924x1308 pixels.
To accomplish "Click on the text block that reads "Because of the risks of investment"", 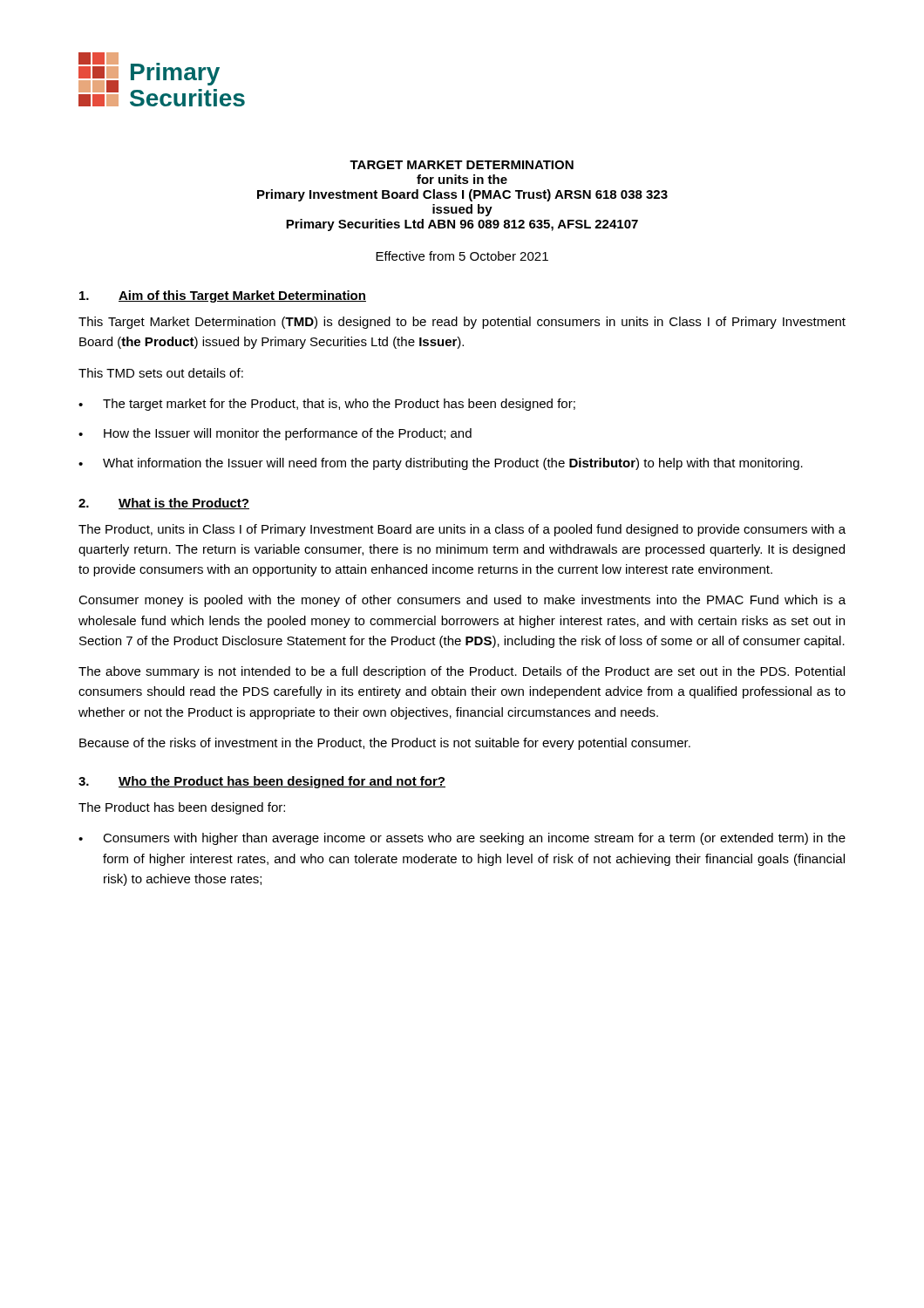I will (385, 742).
